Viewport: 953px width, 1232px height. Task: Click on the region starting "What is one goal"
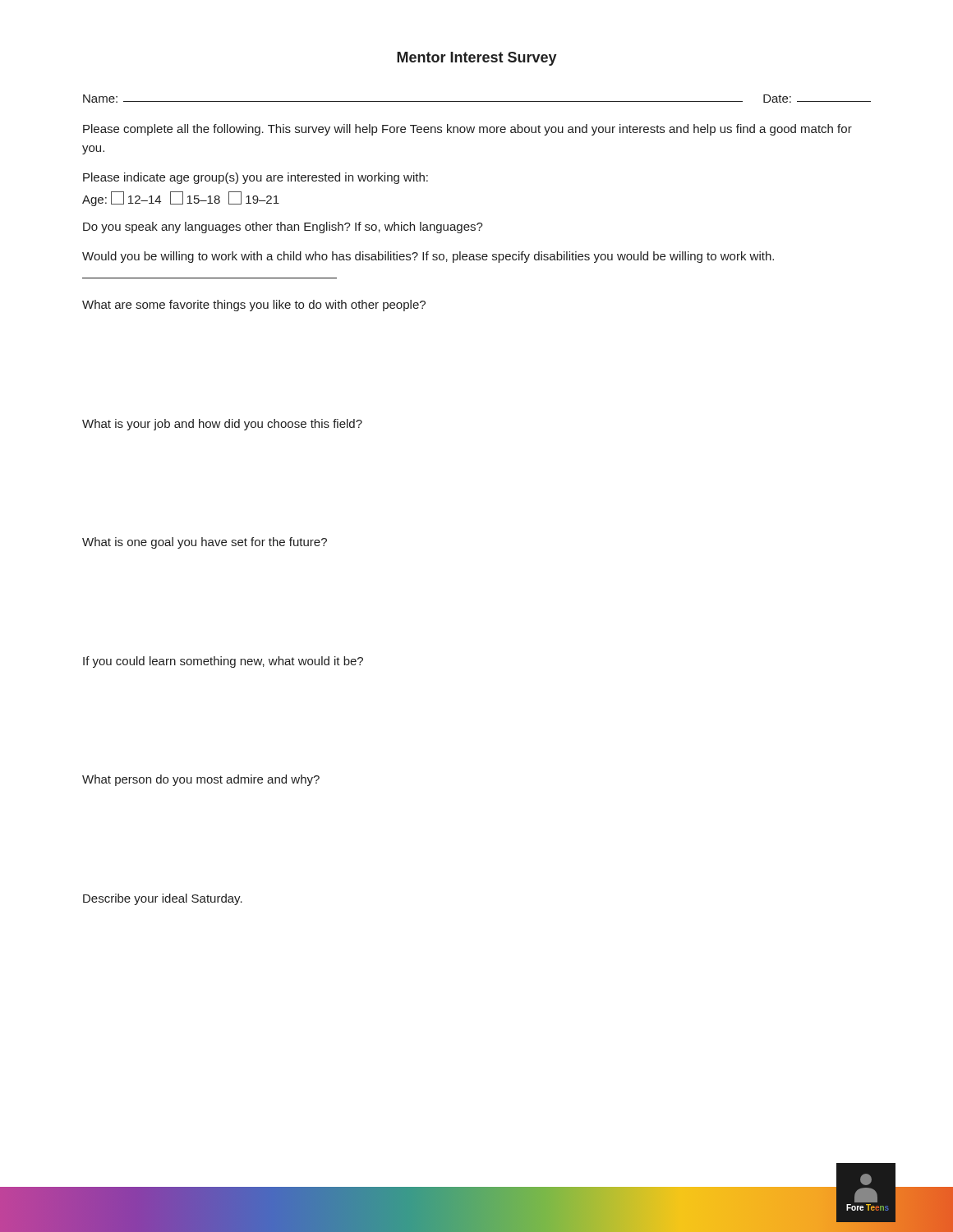205,542
